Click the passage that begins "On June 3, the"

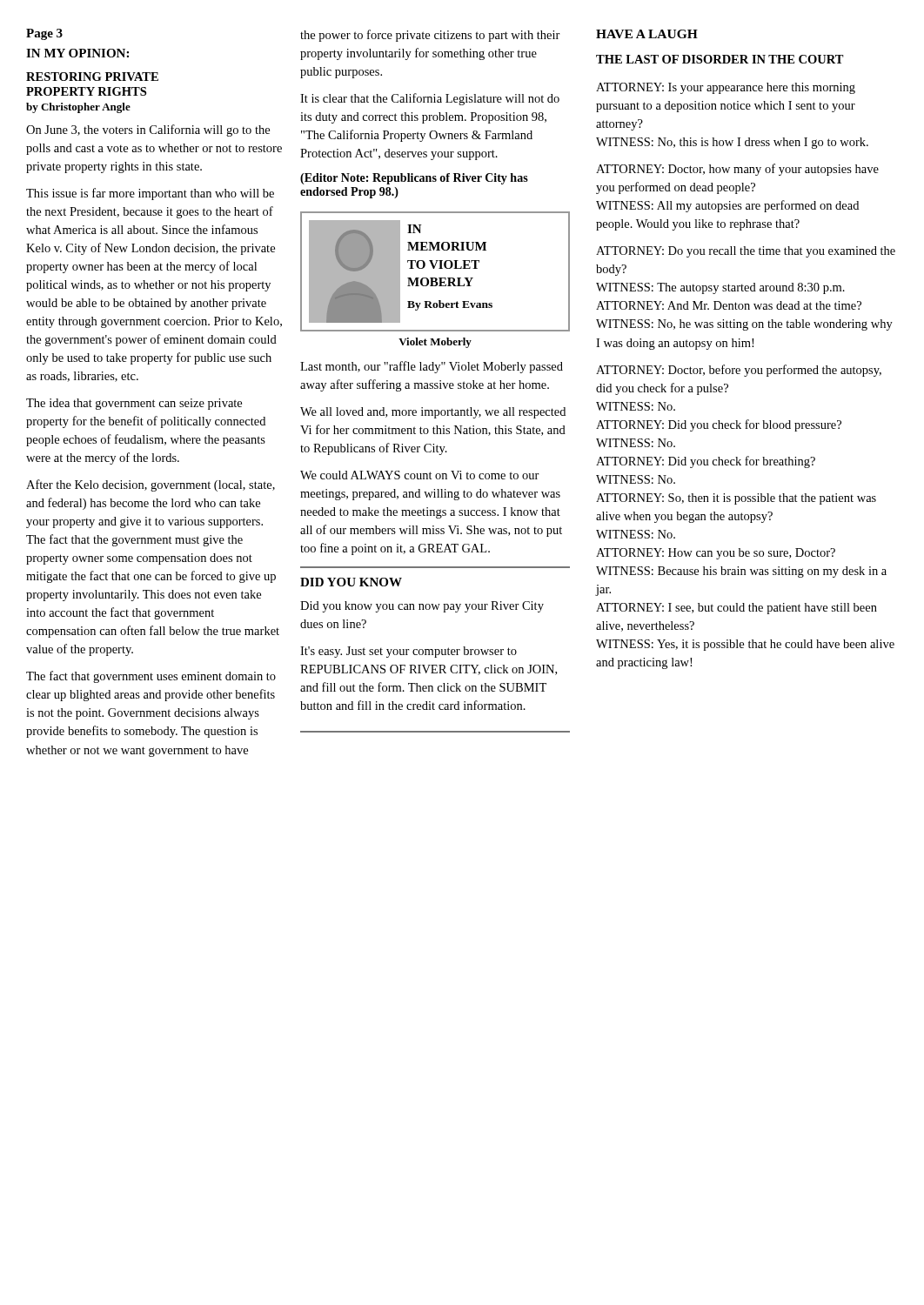point(154,440)
